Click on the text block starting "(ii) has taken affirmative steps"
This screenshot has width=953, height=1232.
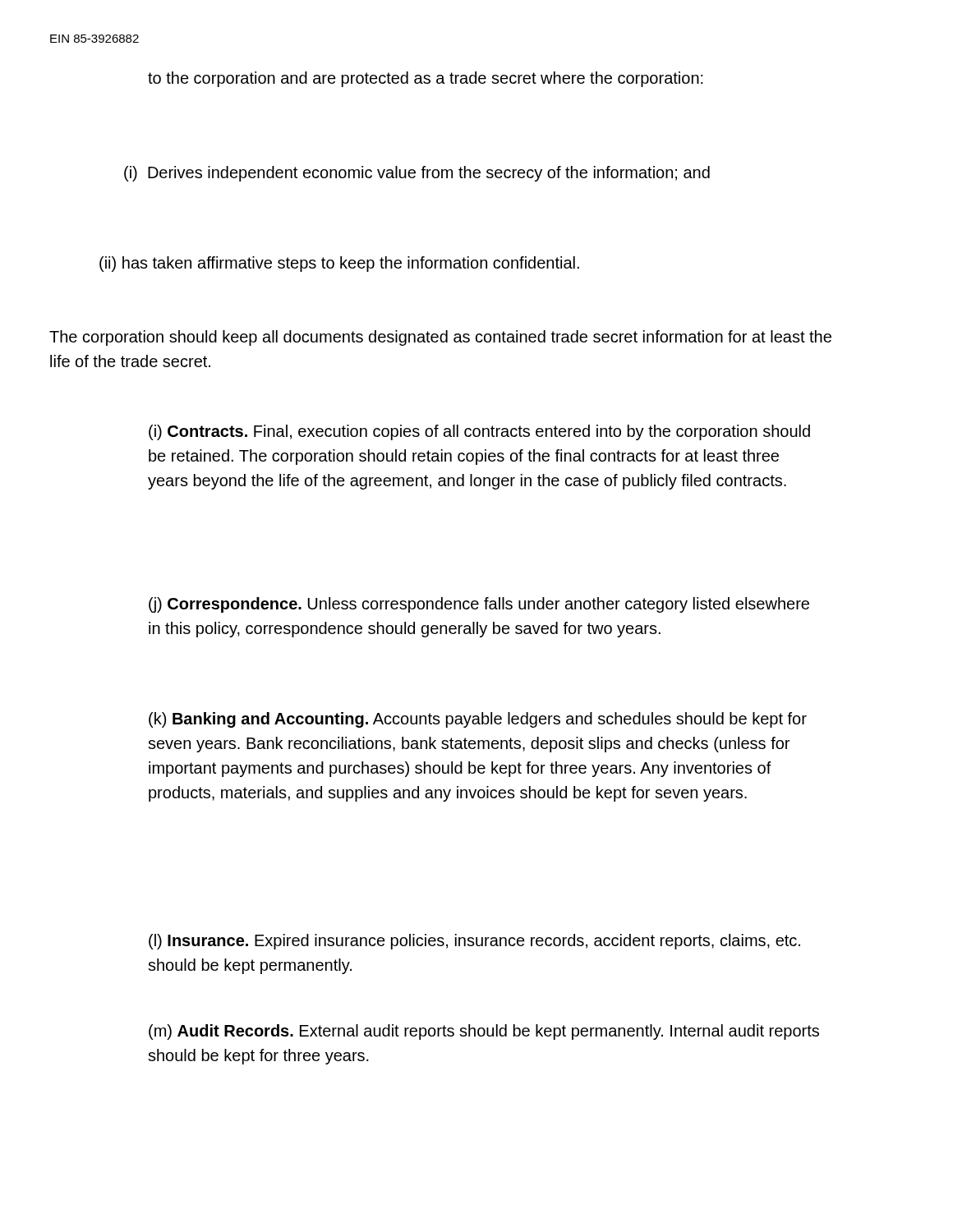click(340, 263)
